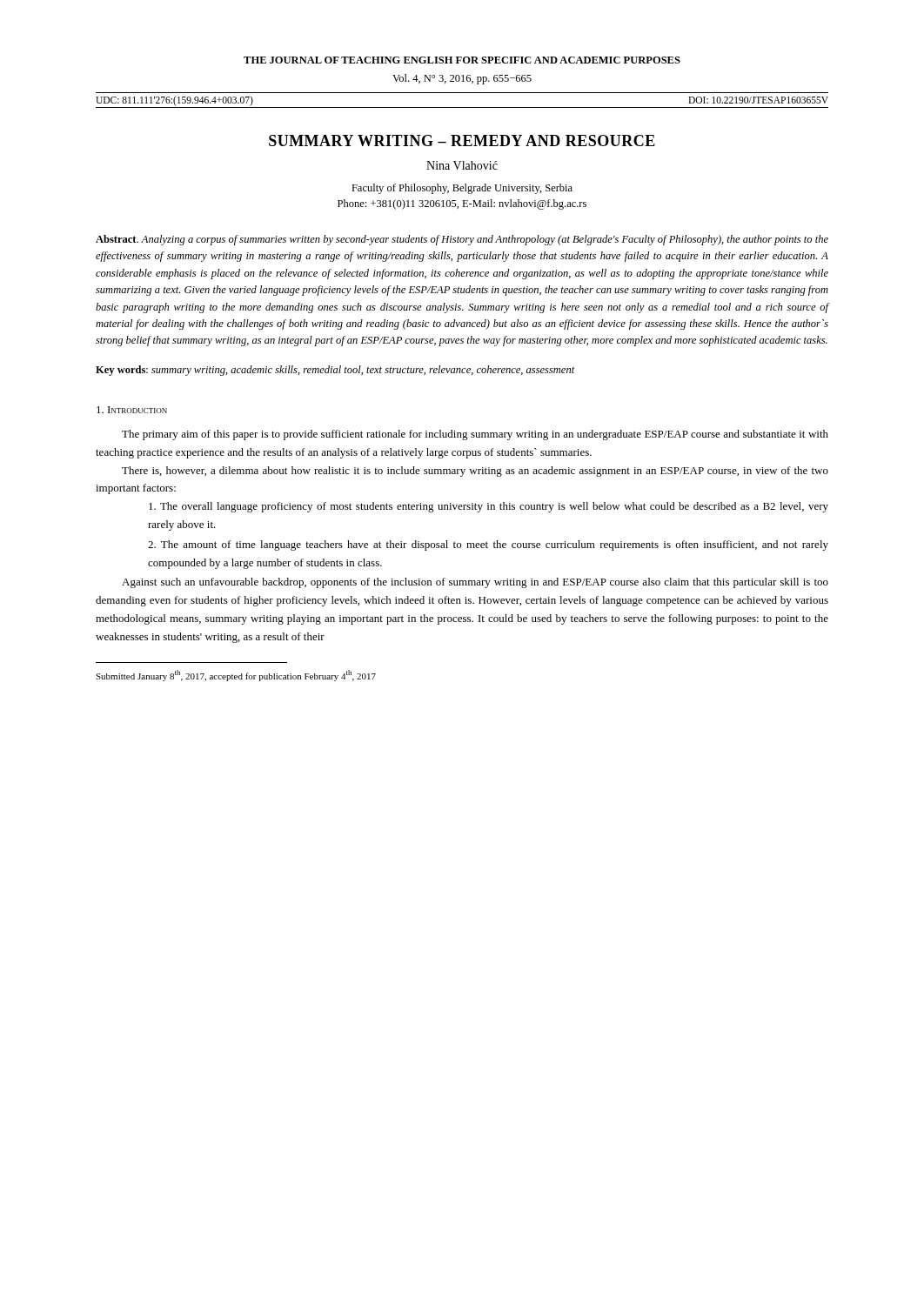Screen dimensions: 1305x924
Task: Click the passage that begins "Faculty of Philosophy, Belgrade"
Action: pos(462,196)
